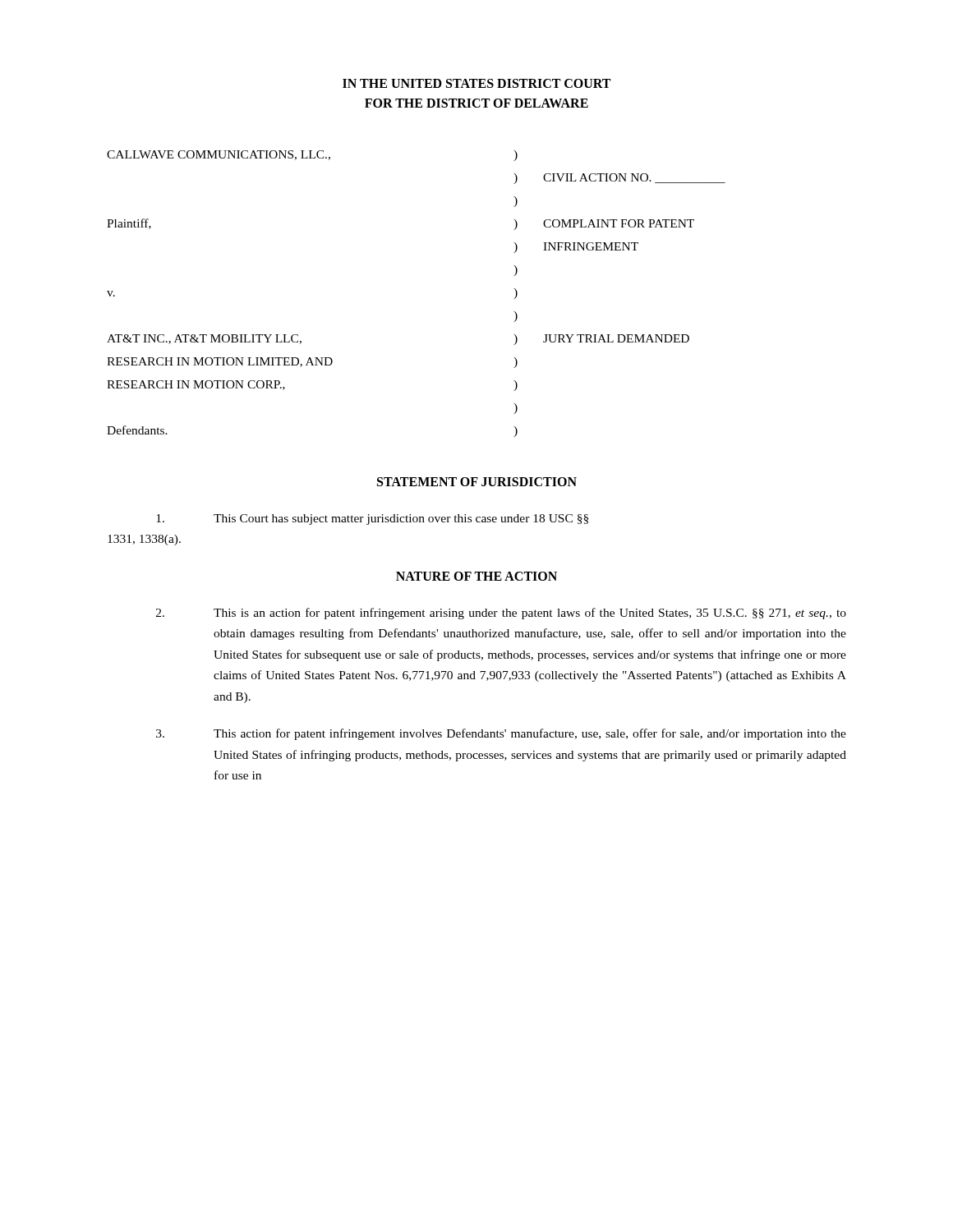This screenshot has height=1232, width=953.
Task: Locate the block of text that opens with "2. This is an action"
Action: click(x=476, y=652)
